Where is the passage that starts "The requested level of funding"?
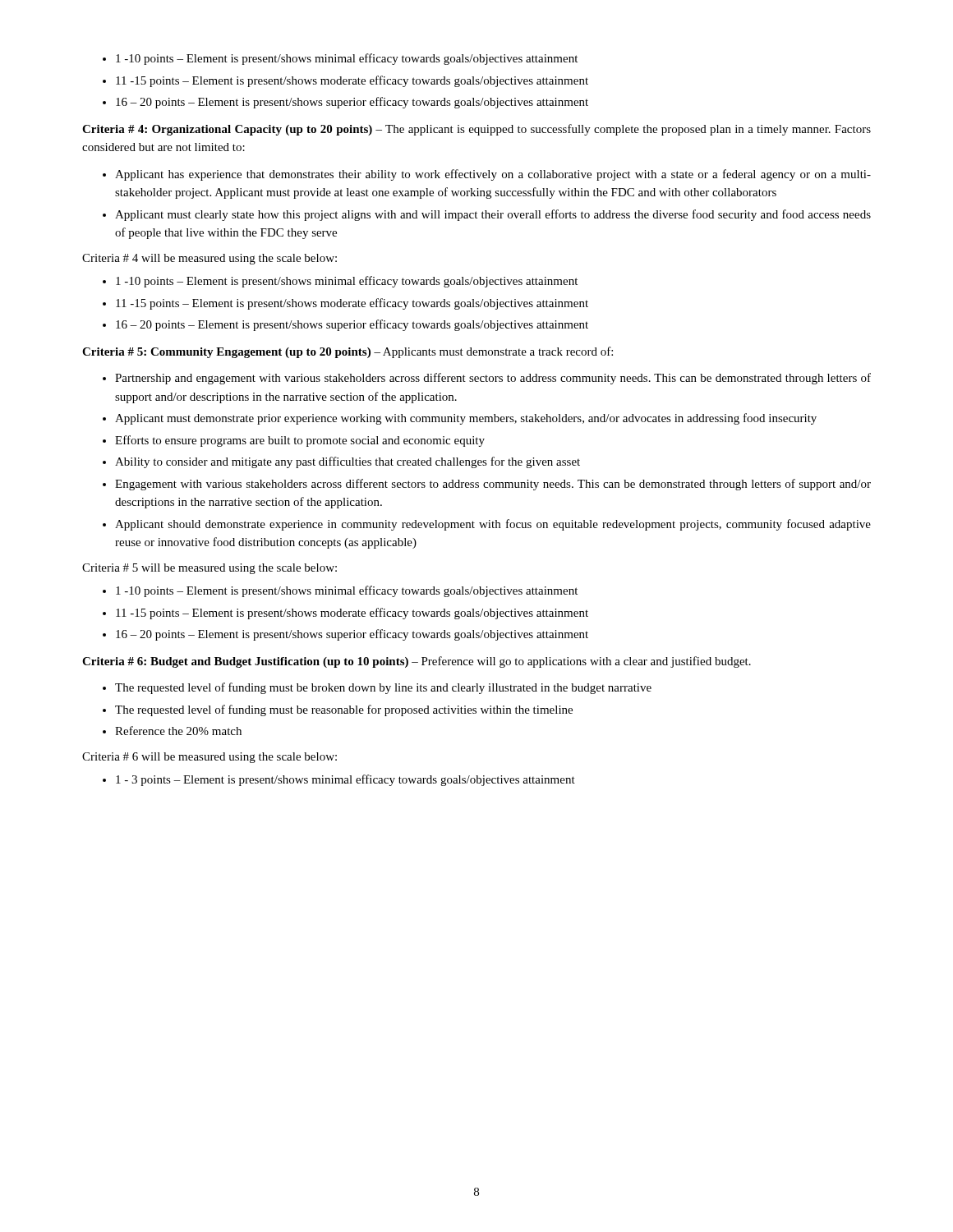This screenshot has width=953, height=1232. coord(493,709)
